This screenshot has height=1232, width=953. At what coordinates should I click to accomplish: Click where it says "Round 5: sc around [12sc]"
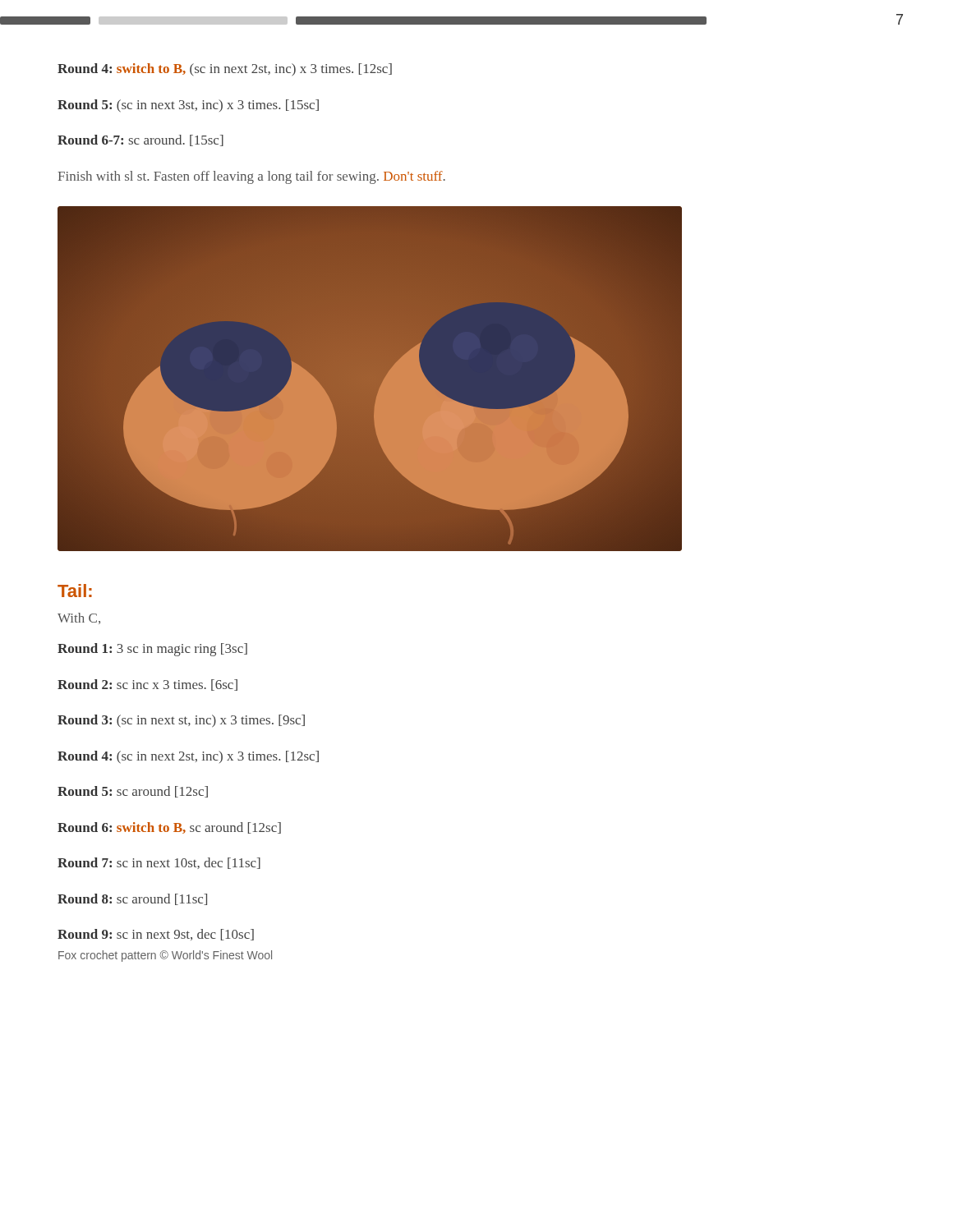tap(133, 791)
